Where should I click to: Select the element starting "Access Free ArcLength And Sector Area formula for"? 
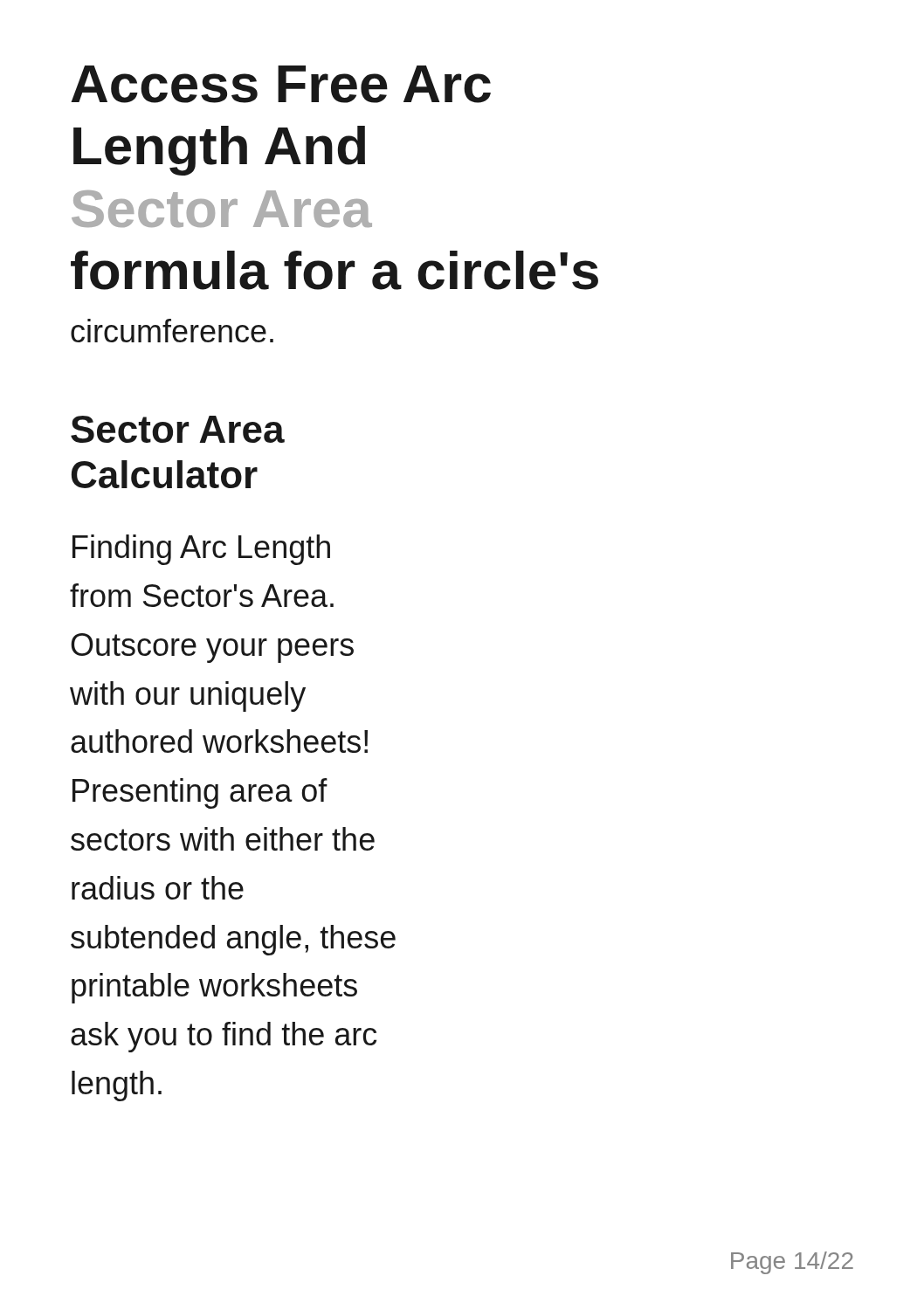pos(281,84)
